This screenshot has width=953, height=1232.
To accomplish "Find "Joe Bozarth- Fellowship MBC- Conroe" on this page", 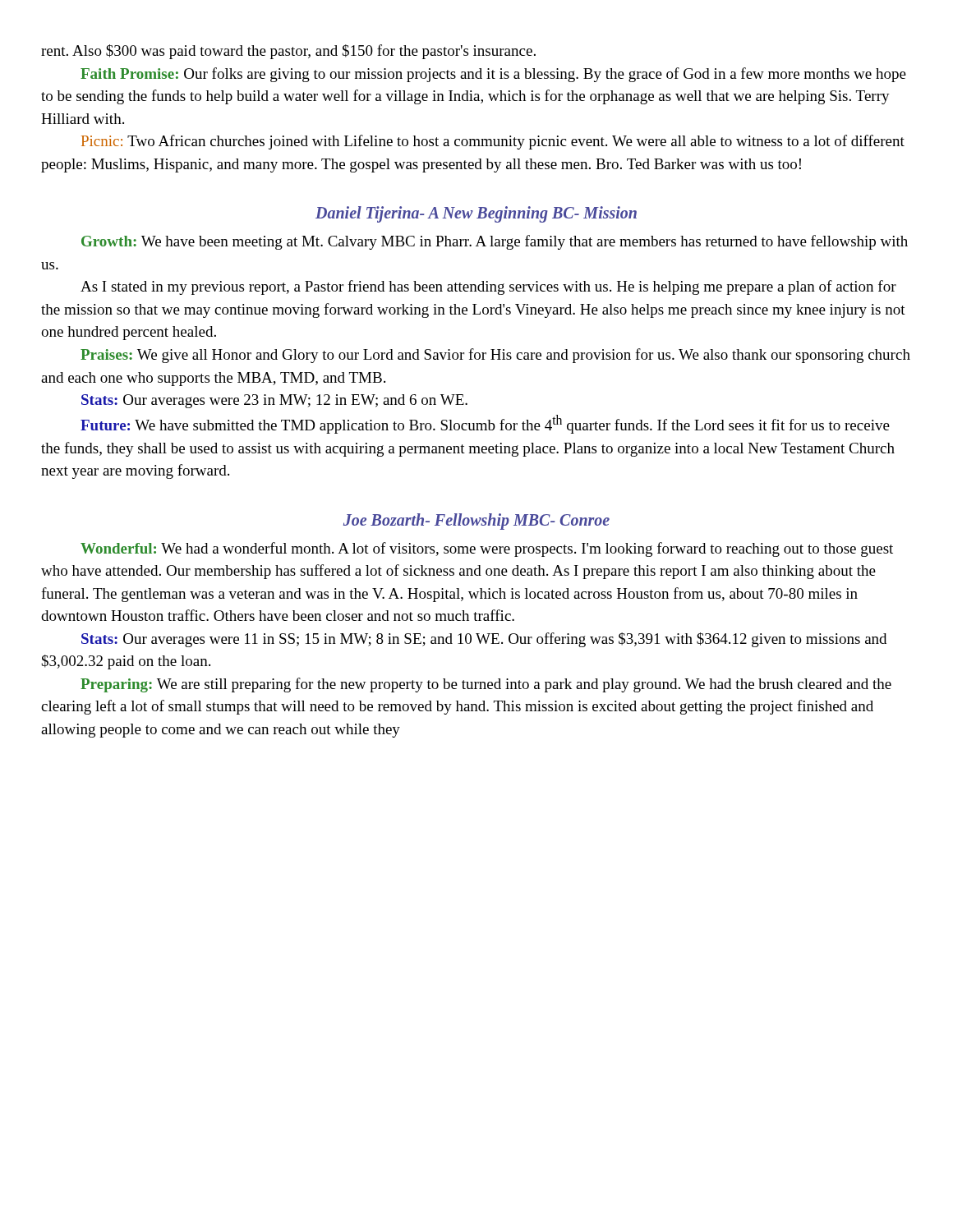I will (x=476, y=520).
